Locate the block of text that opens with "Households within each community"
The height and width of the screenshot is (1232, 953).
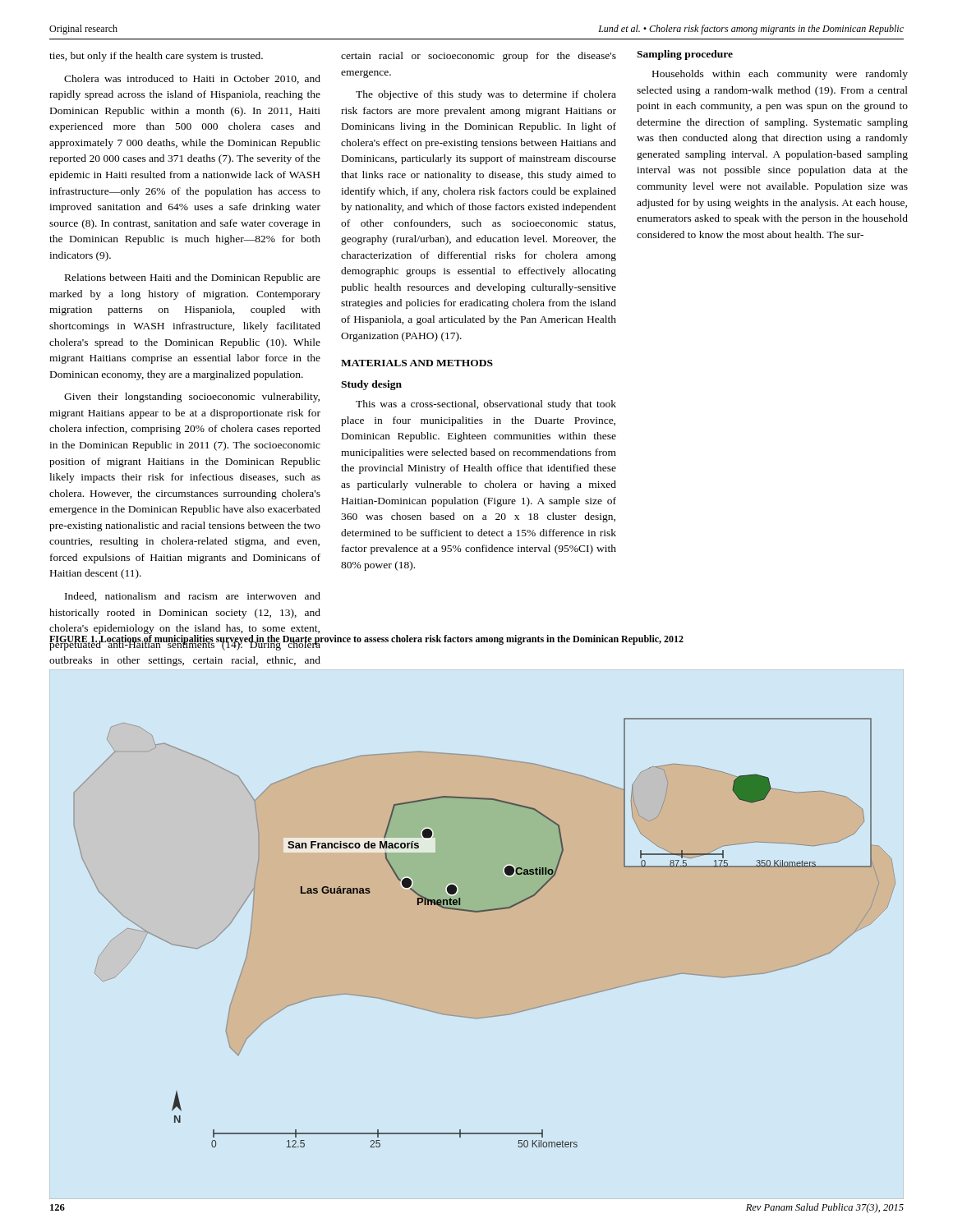tap(772, 154)
